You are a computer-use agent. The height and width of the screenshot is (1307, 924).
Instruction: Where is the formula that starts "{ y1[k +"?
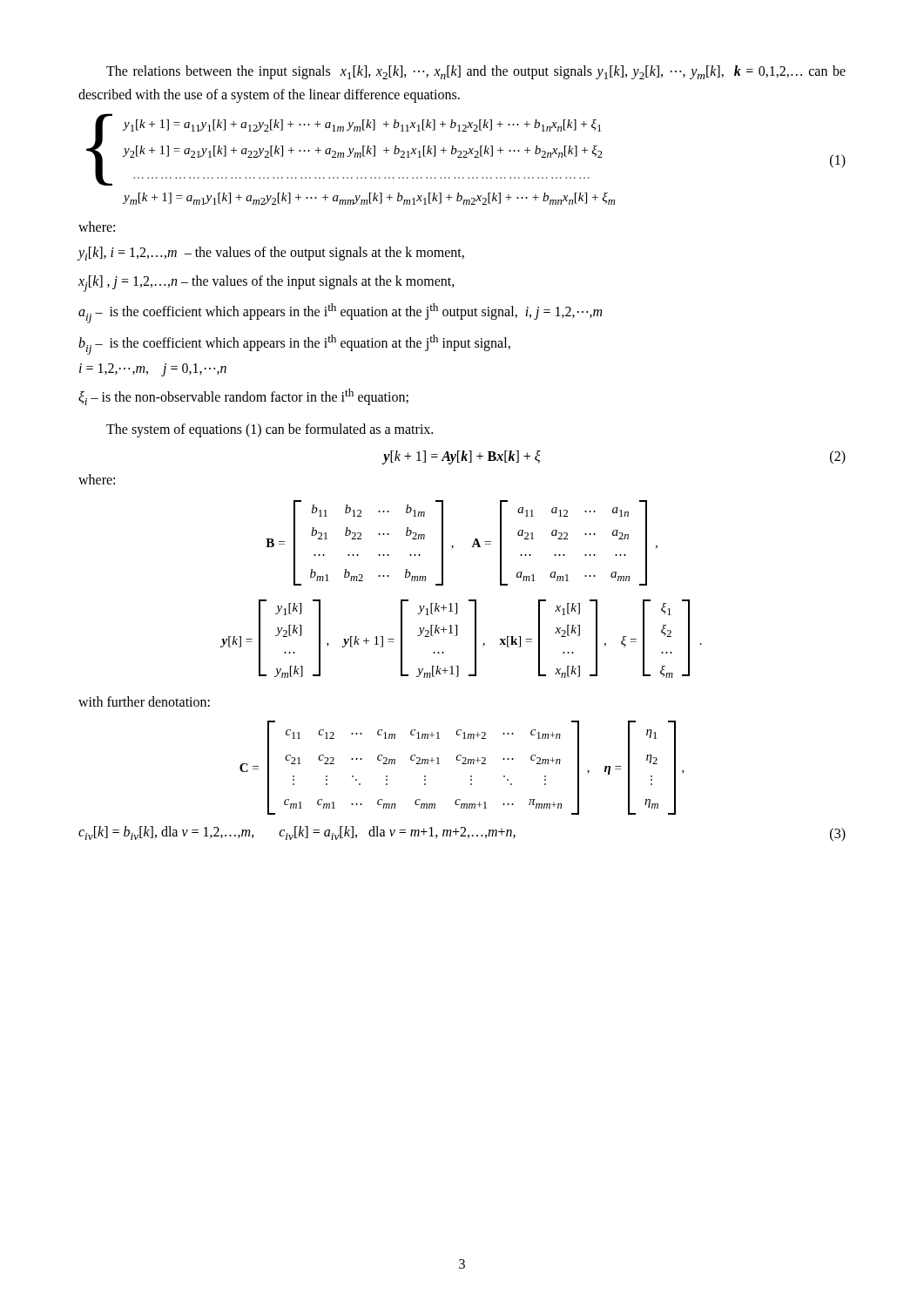tap(462, 160)
